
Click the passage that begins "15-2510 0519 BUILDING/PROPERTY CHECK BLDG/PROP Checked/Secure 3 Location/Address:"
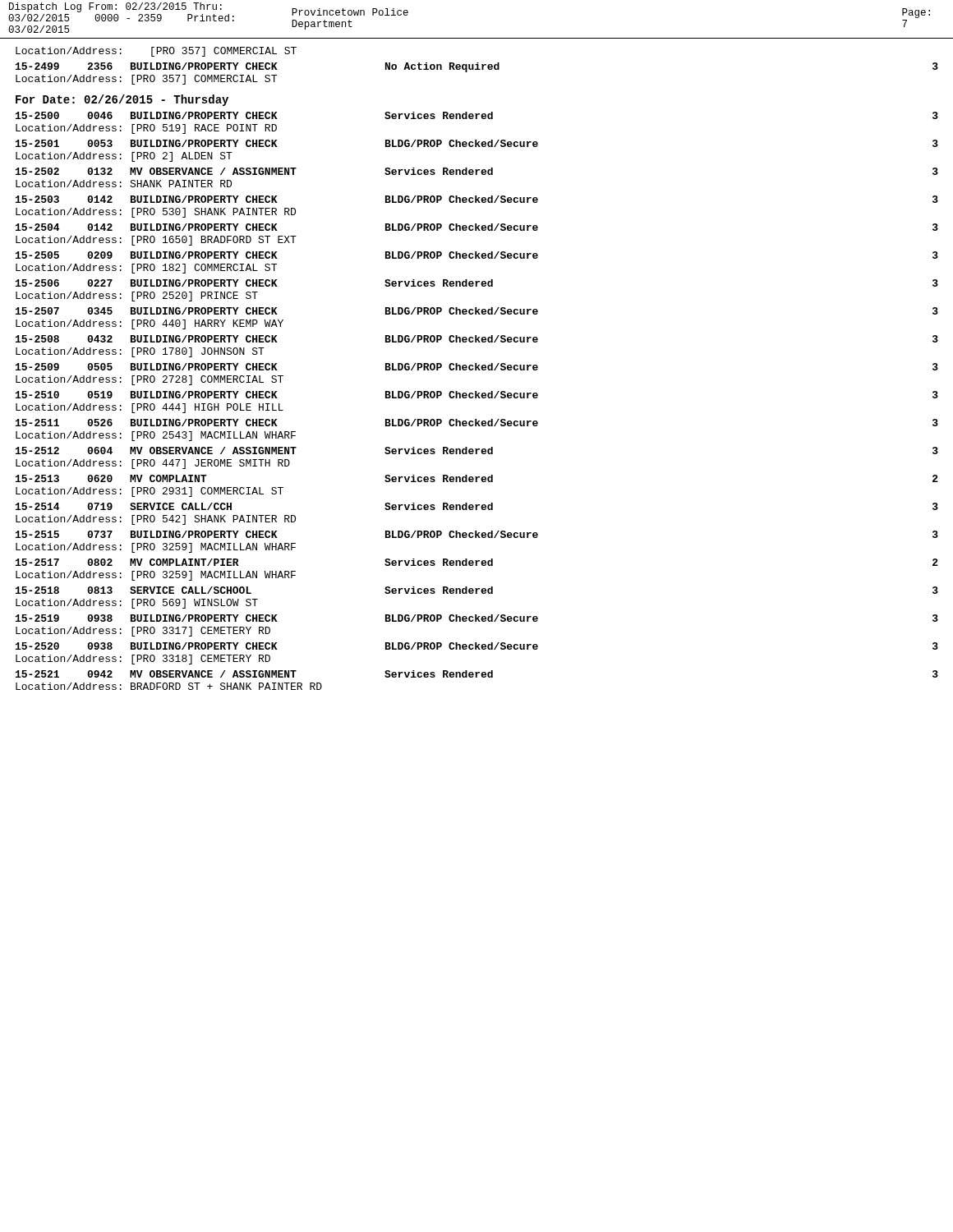476,402
